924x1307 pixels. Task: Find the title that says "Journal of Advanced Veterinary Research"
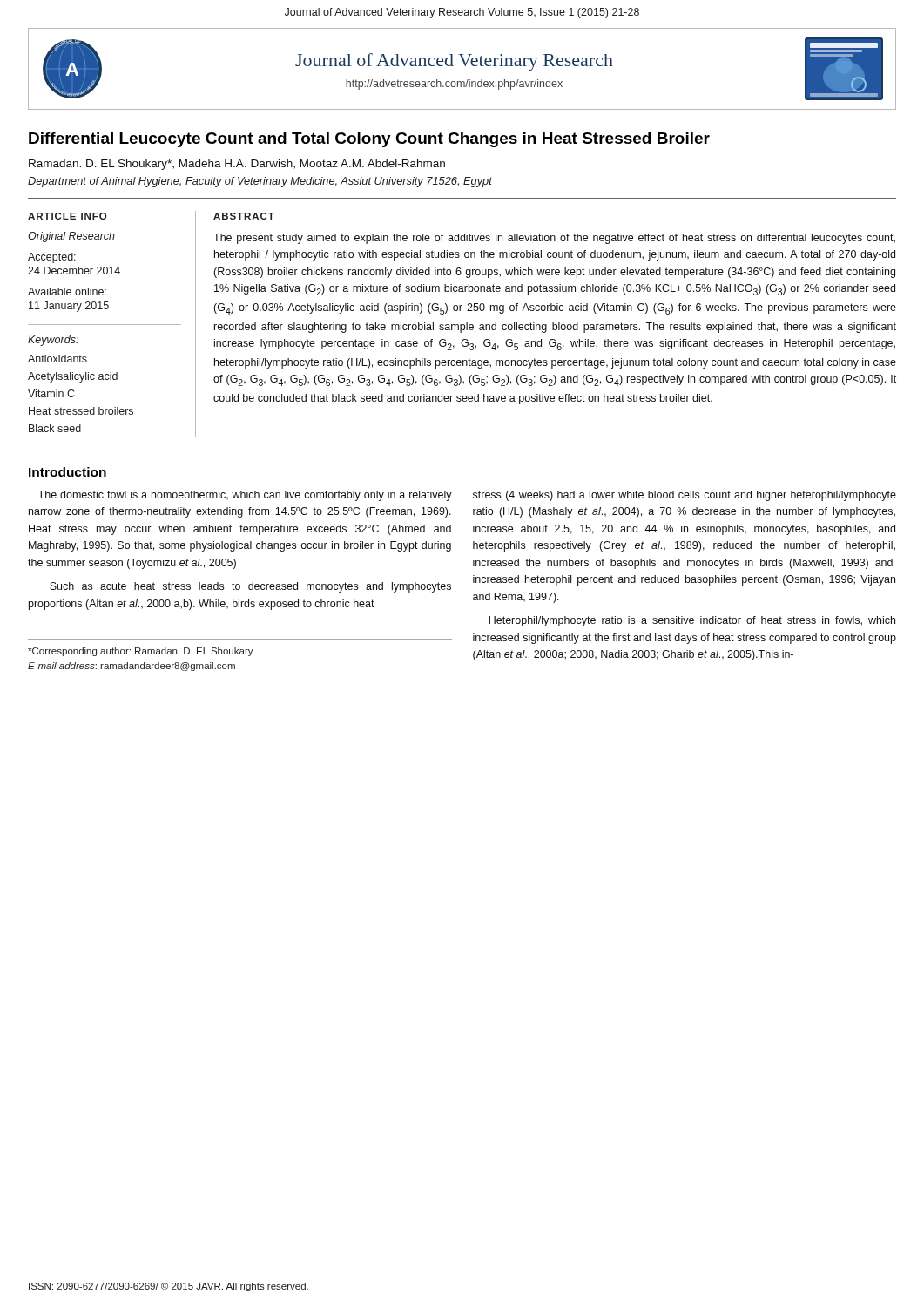(x=454, y=59)
